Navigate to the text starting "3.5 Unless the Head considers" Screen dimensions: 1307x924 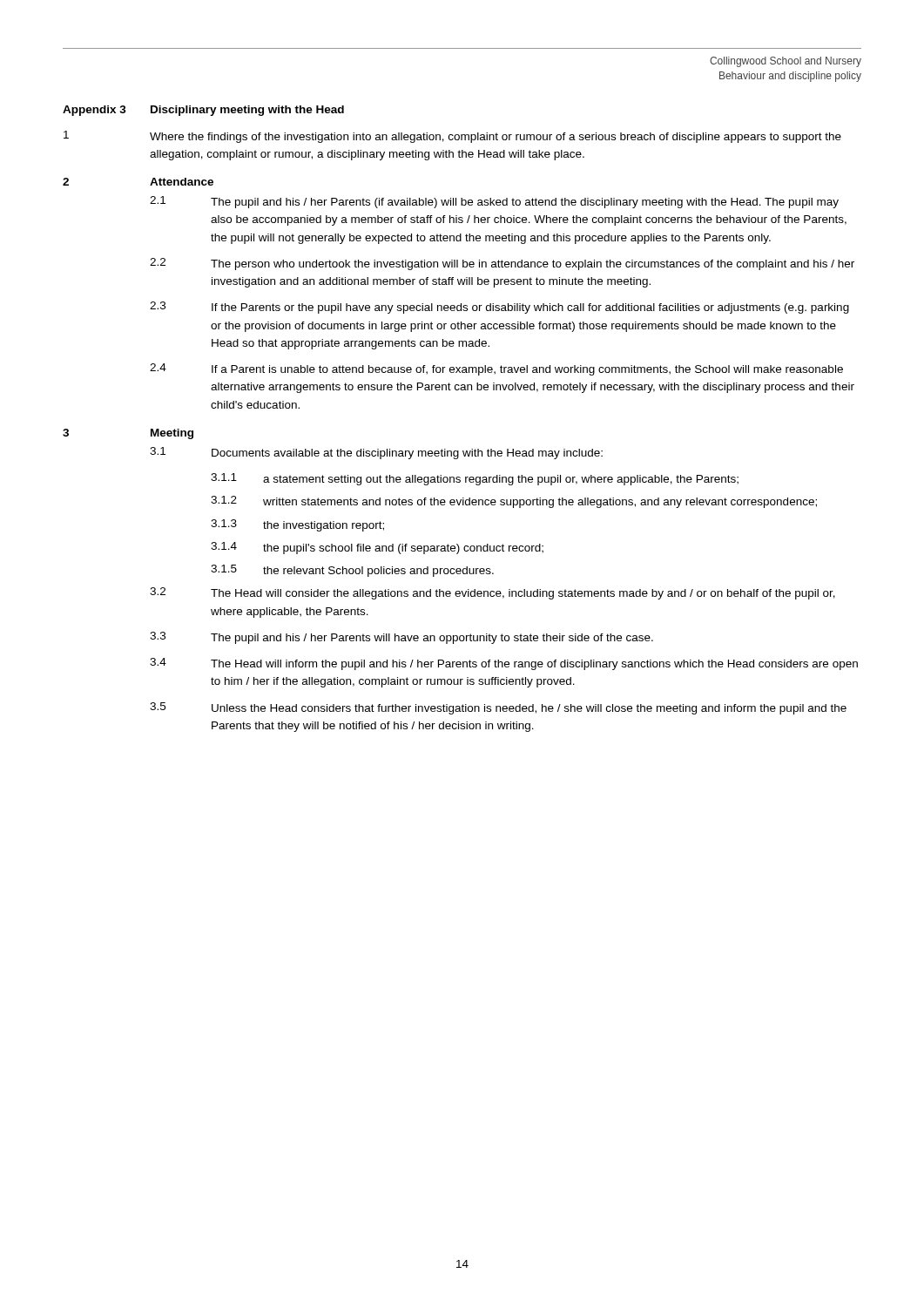pos(506,717)
